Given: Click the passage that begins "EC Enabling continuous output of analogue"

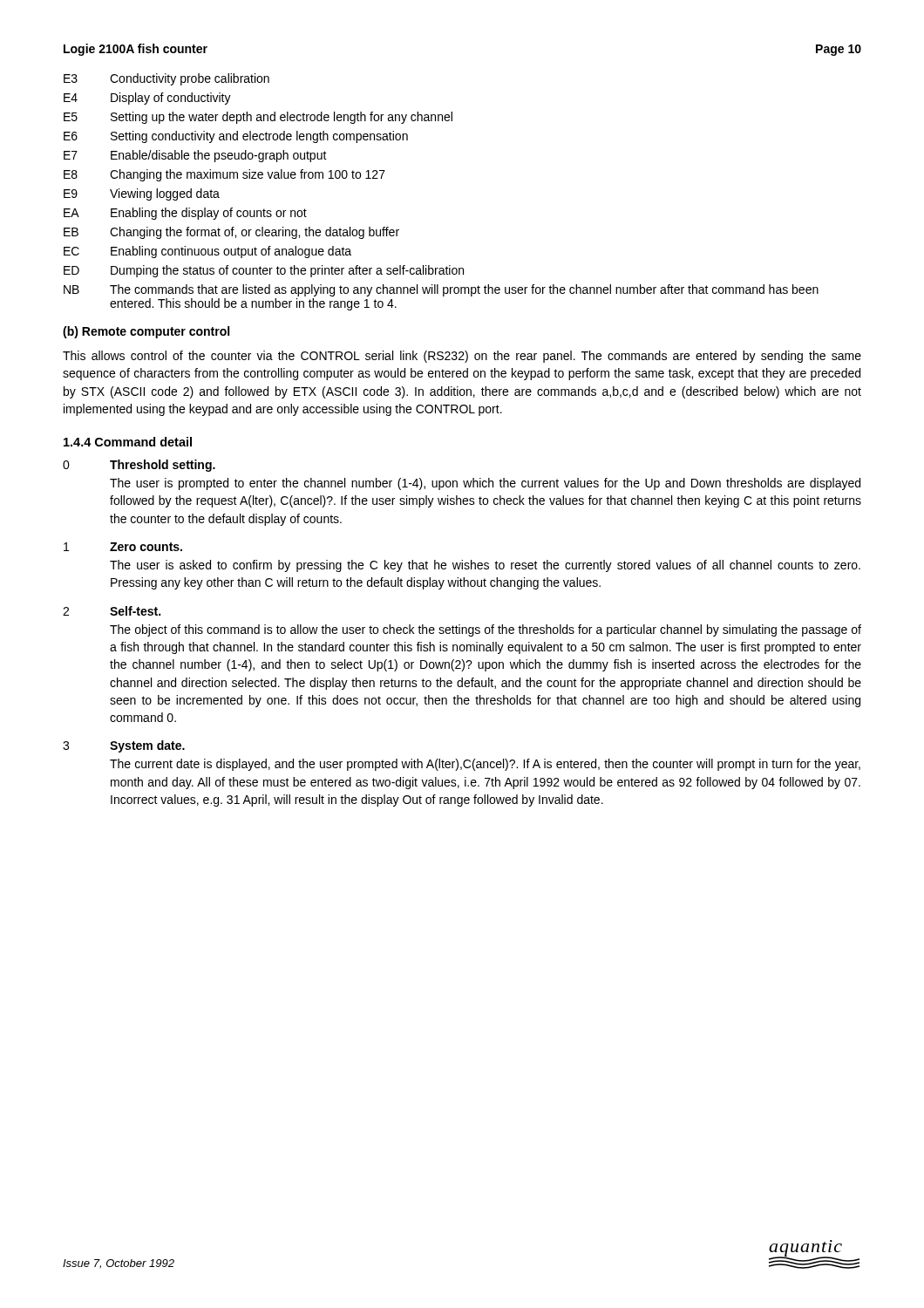Looking at the screenshot, I should coord(207,252).
